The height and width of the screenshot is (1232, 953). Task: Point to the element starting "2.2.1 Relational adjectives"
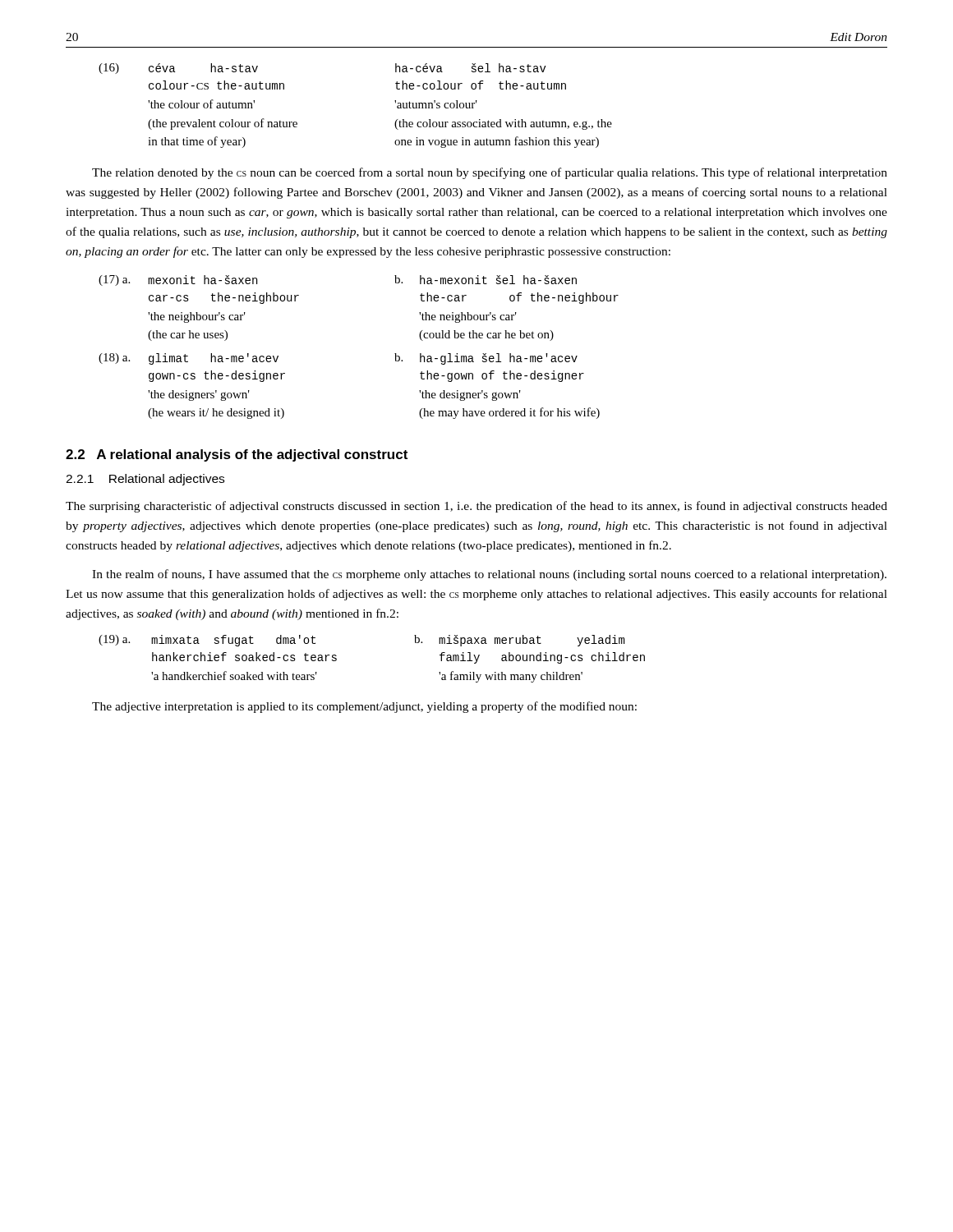pos(145,478)
